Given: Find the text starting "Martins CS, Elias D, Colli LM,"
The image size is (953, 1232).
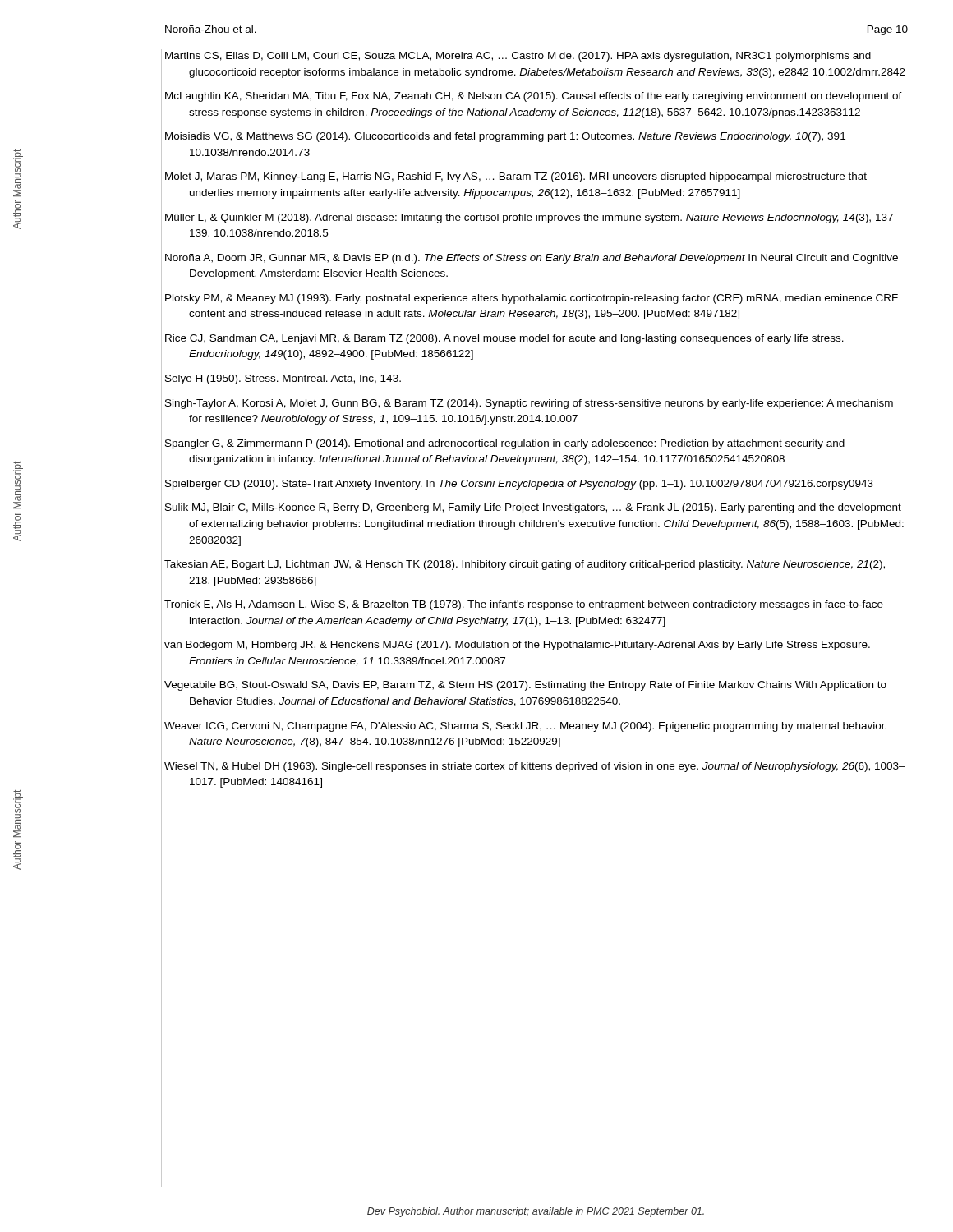Looking at the screenshot, I should point(535,63).
